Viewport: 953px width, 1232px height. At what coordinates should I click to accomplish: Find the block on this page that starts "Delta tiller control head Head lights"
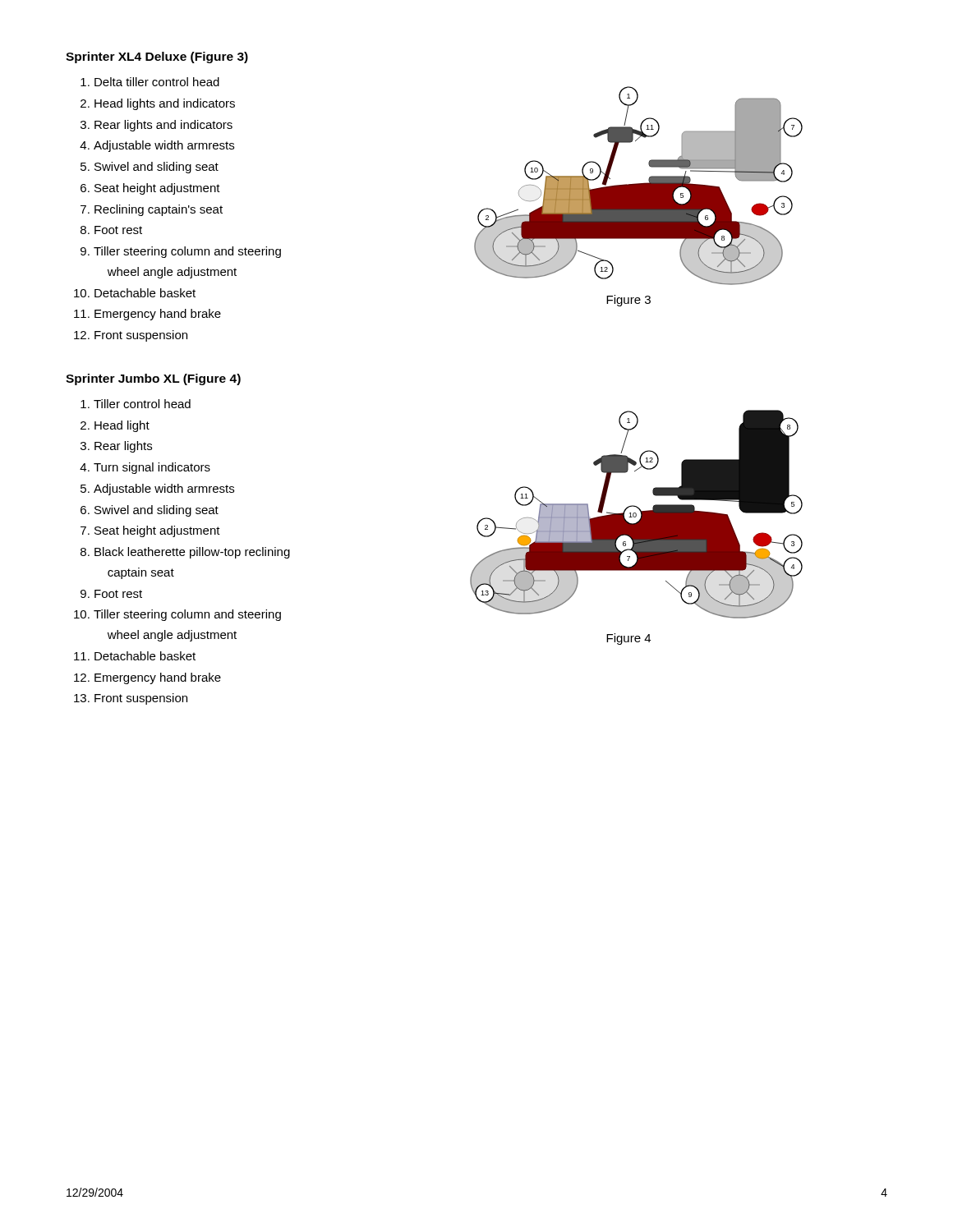[222, 209]
